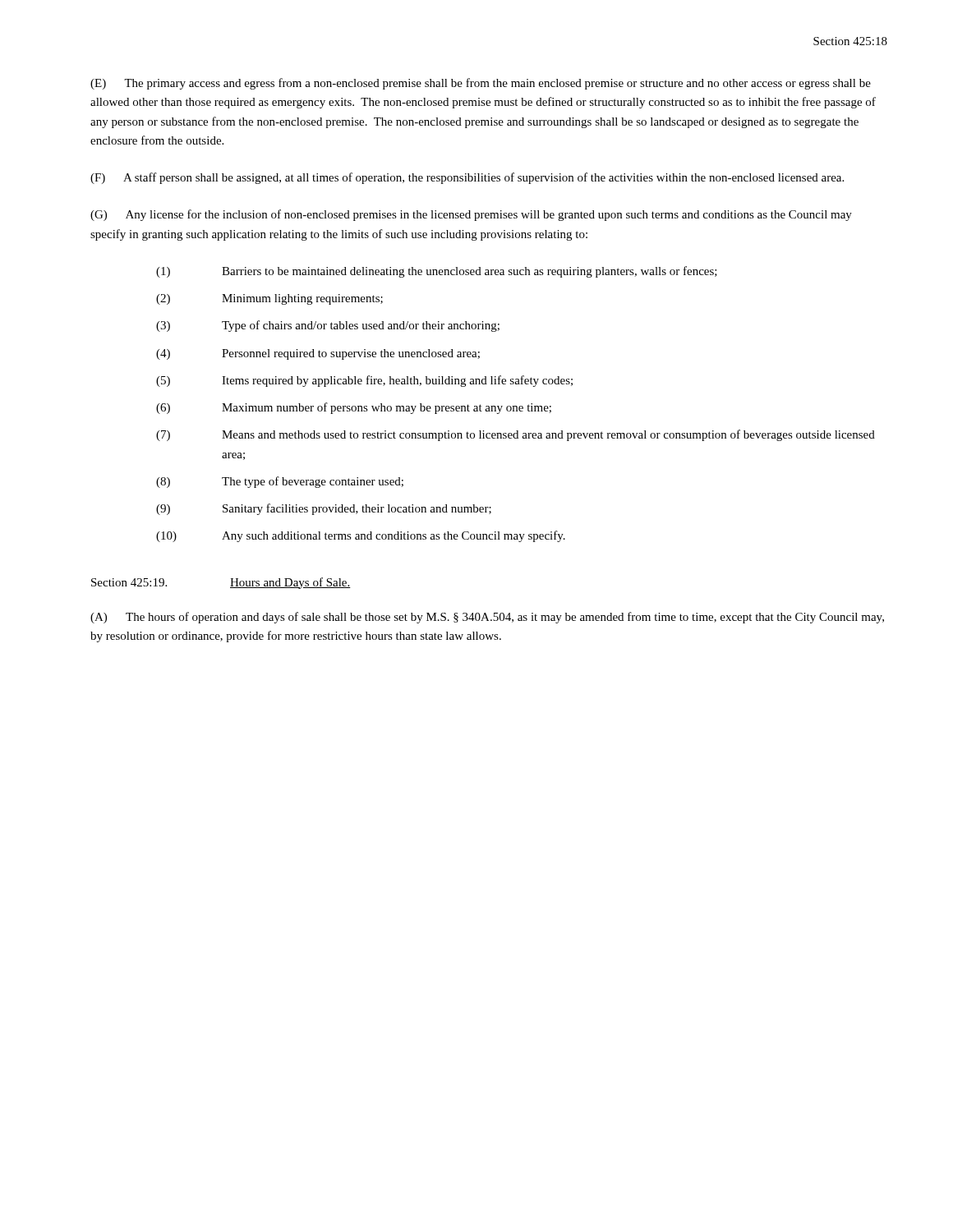This screenshot has height=1232, width=953.
Task: Click on the list item with the text "(4) Personnel required"
Action: pos(318,354)
